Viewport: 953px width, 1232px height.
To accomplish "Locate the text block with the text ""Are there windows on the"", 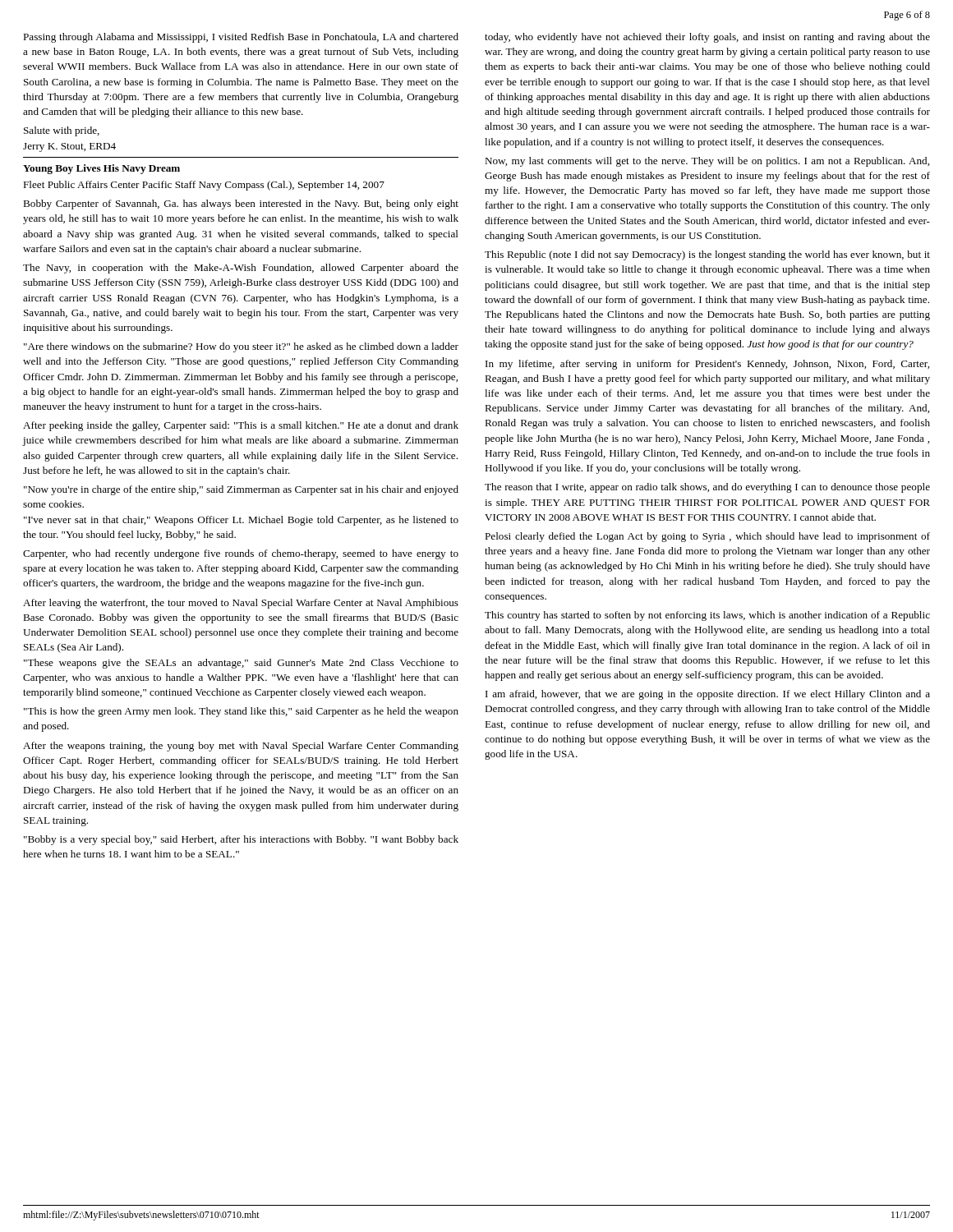I will (241, 377).
